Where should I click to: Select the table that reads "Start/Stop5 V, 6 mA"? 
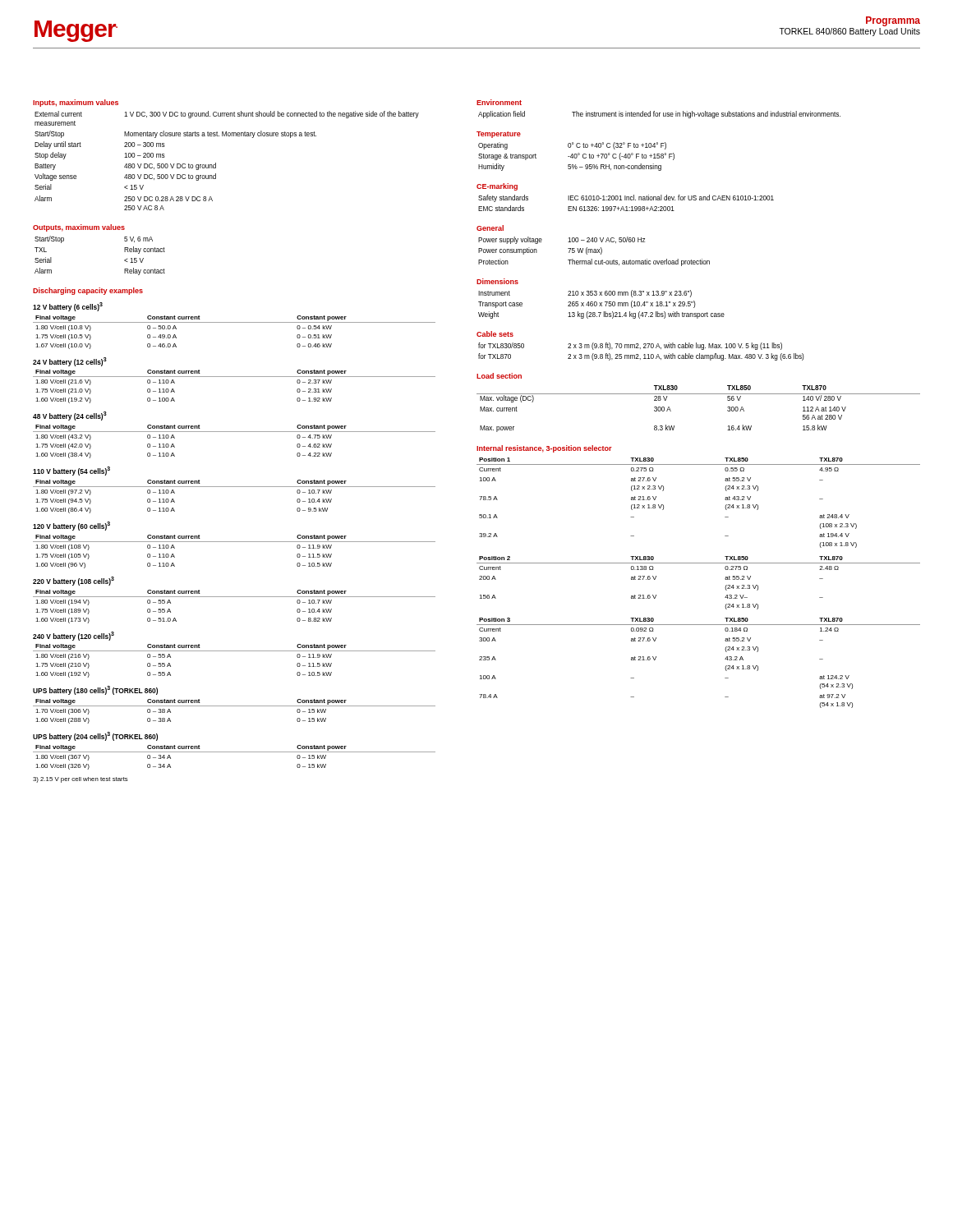[x=234, y=255]
